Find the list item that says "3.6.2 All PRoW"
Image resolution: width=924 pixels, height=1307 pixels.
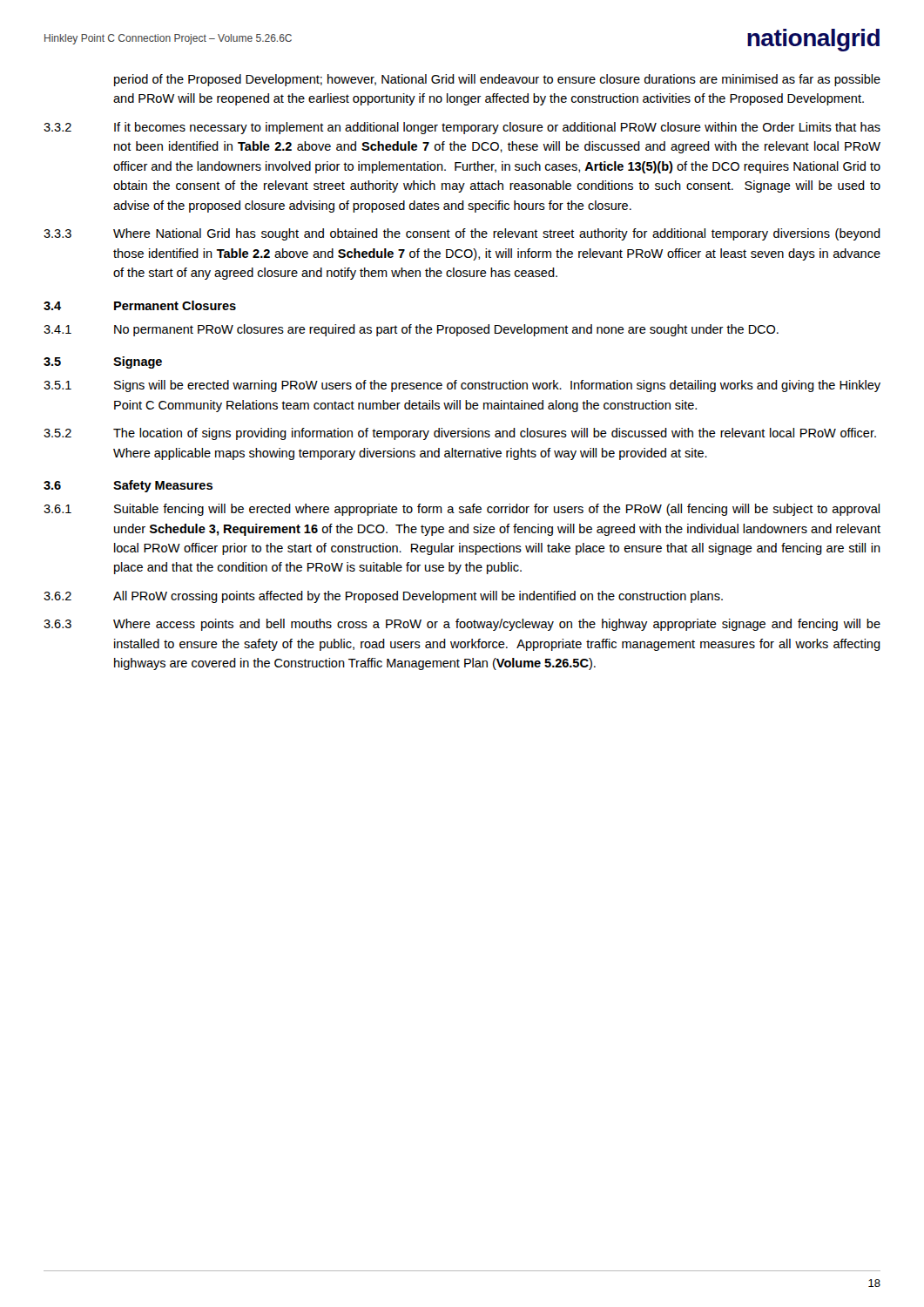462,596
